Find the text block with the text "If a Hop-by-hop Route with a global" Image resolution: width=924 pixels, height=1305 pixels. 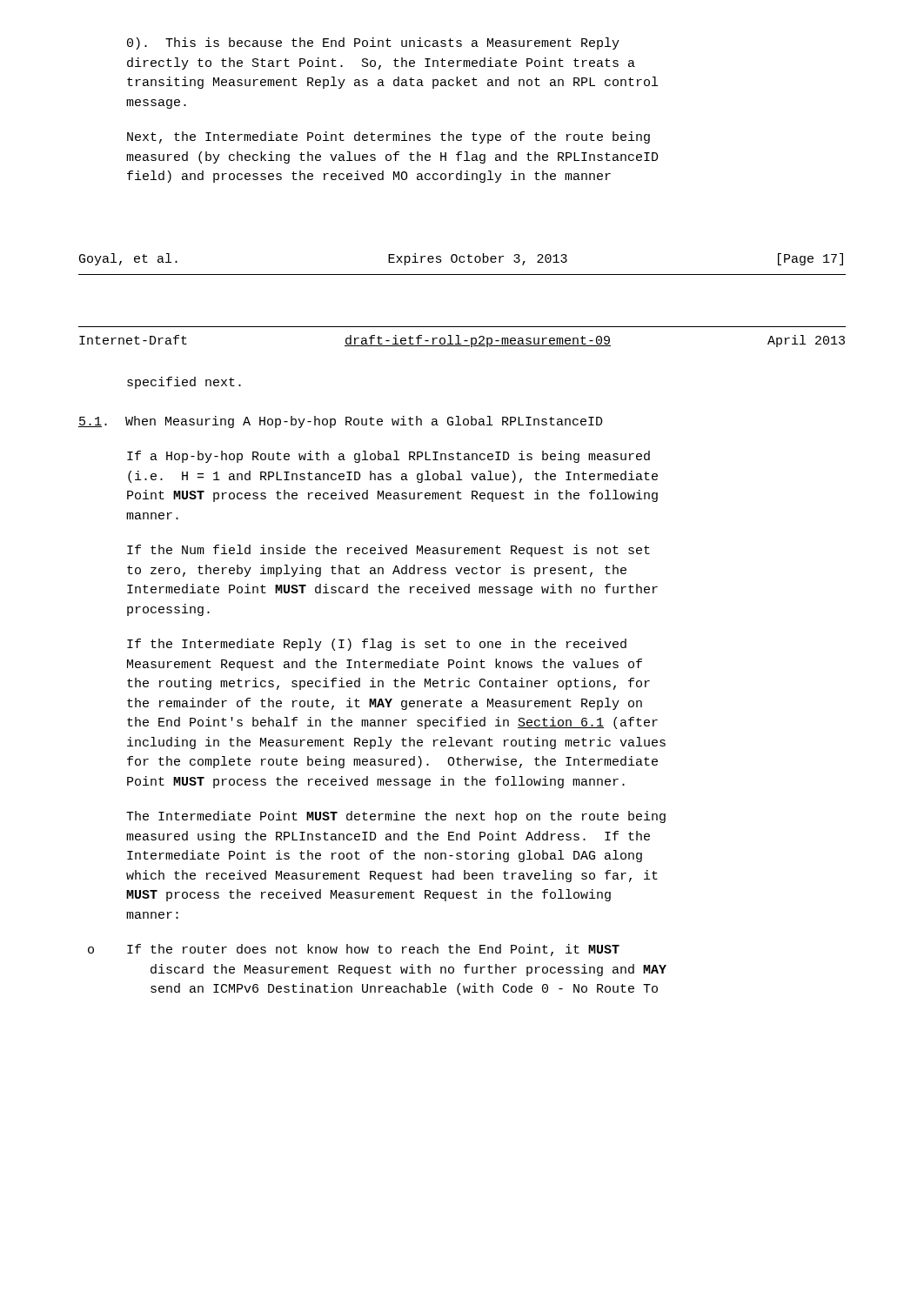click(x=392, y=487)
